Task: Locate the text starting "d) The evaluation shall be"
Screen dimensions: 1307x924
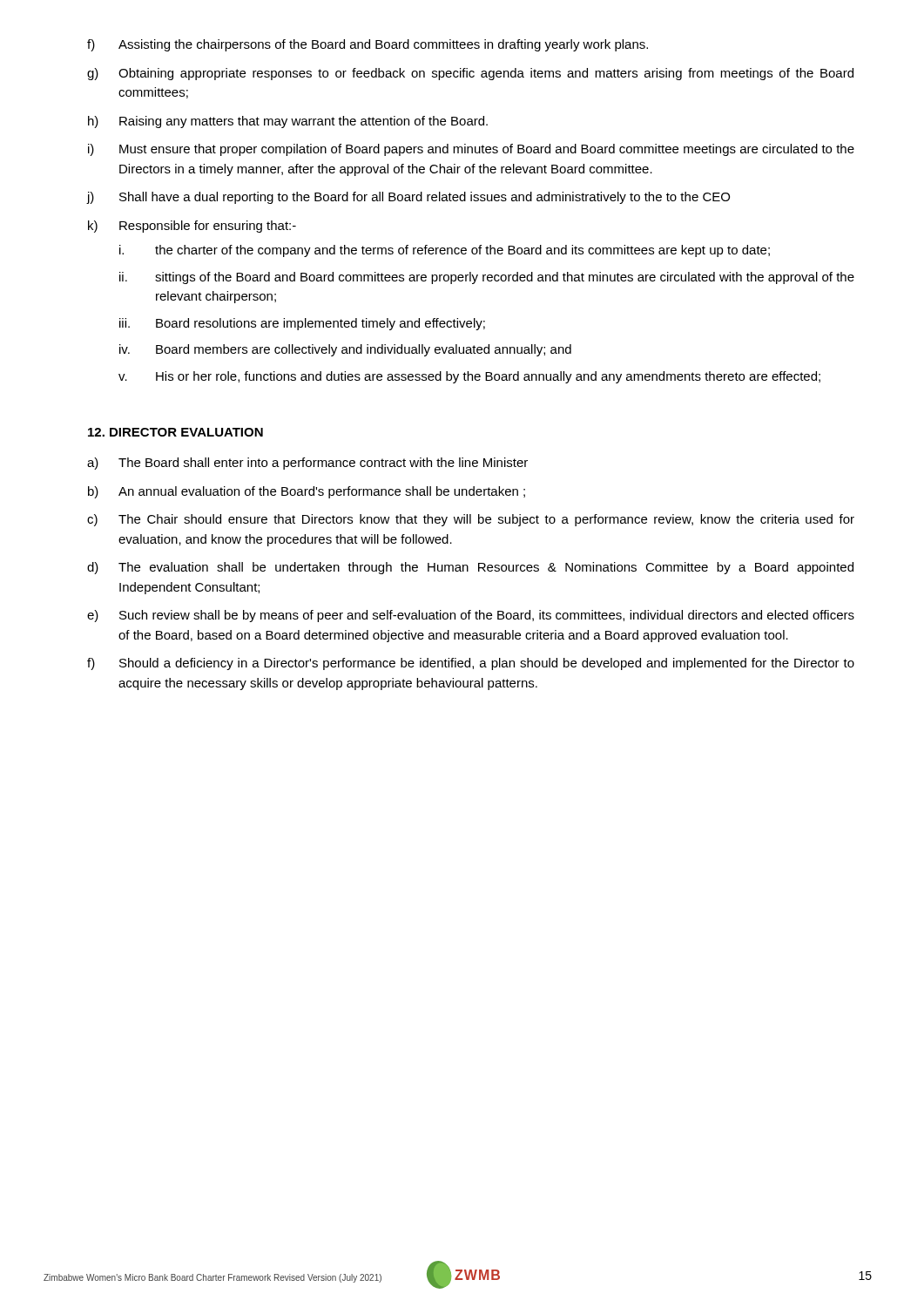Action: coord(471,577)
